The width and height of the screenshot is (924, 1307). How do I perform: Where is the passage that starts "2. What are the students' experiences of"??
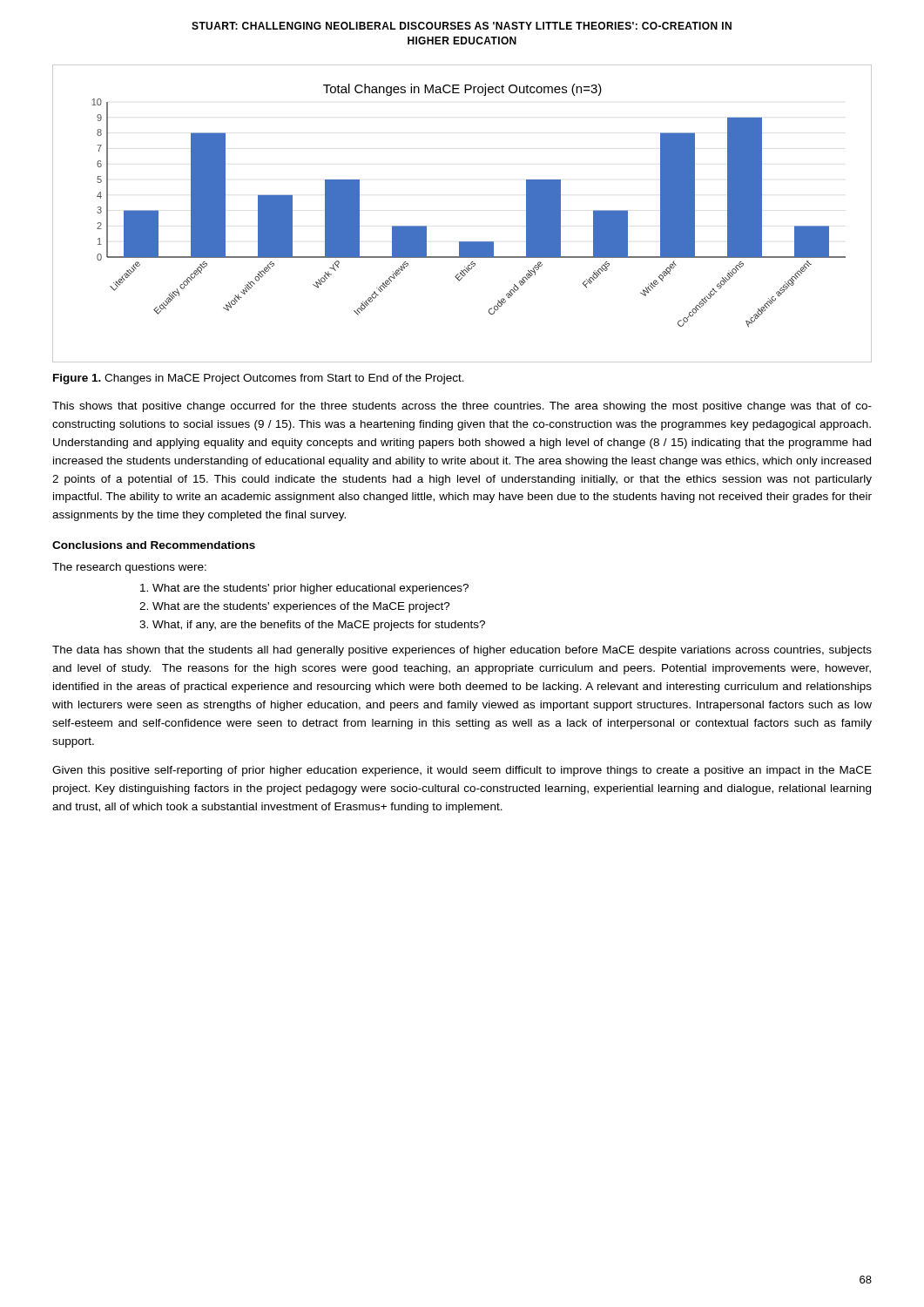[295, 606]
